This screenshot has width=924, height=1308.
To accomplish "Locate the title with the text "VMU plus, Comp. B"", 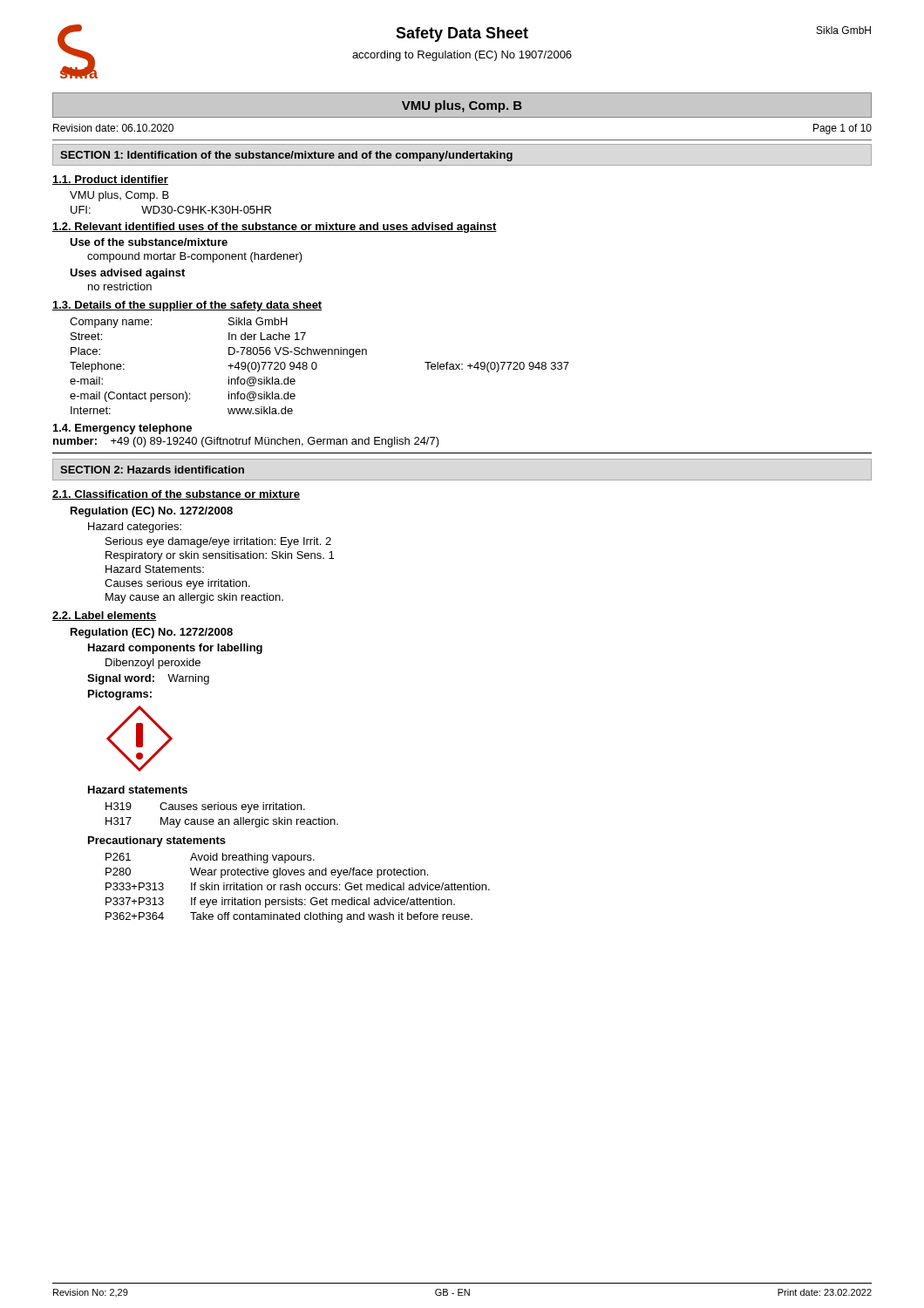I will (462, 105).
